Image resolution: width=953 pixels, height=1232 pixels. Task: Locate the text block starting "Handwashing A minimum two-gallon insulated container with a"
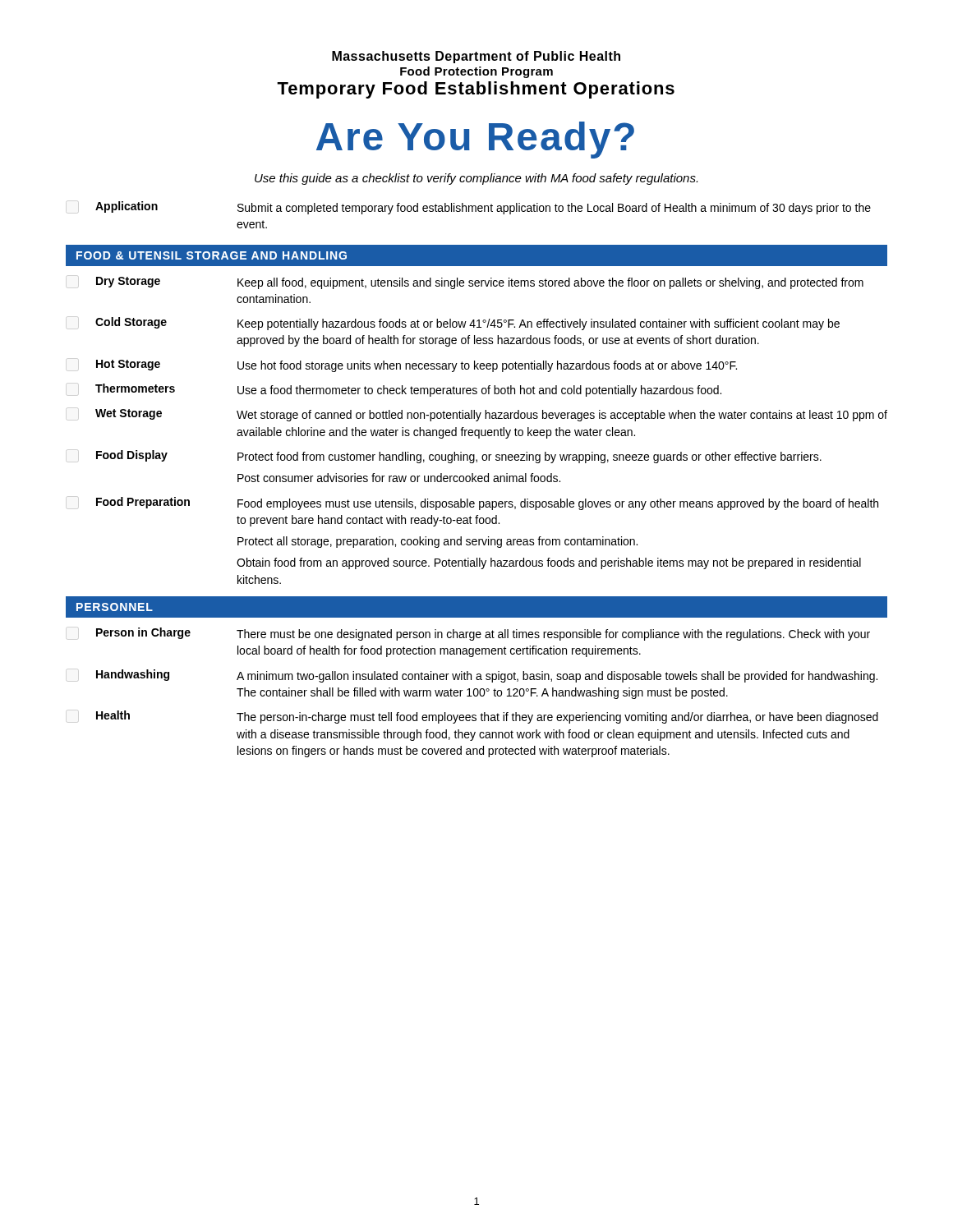pos(476,684)
